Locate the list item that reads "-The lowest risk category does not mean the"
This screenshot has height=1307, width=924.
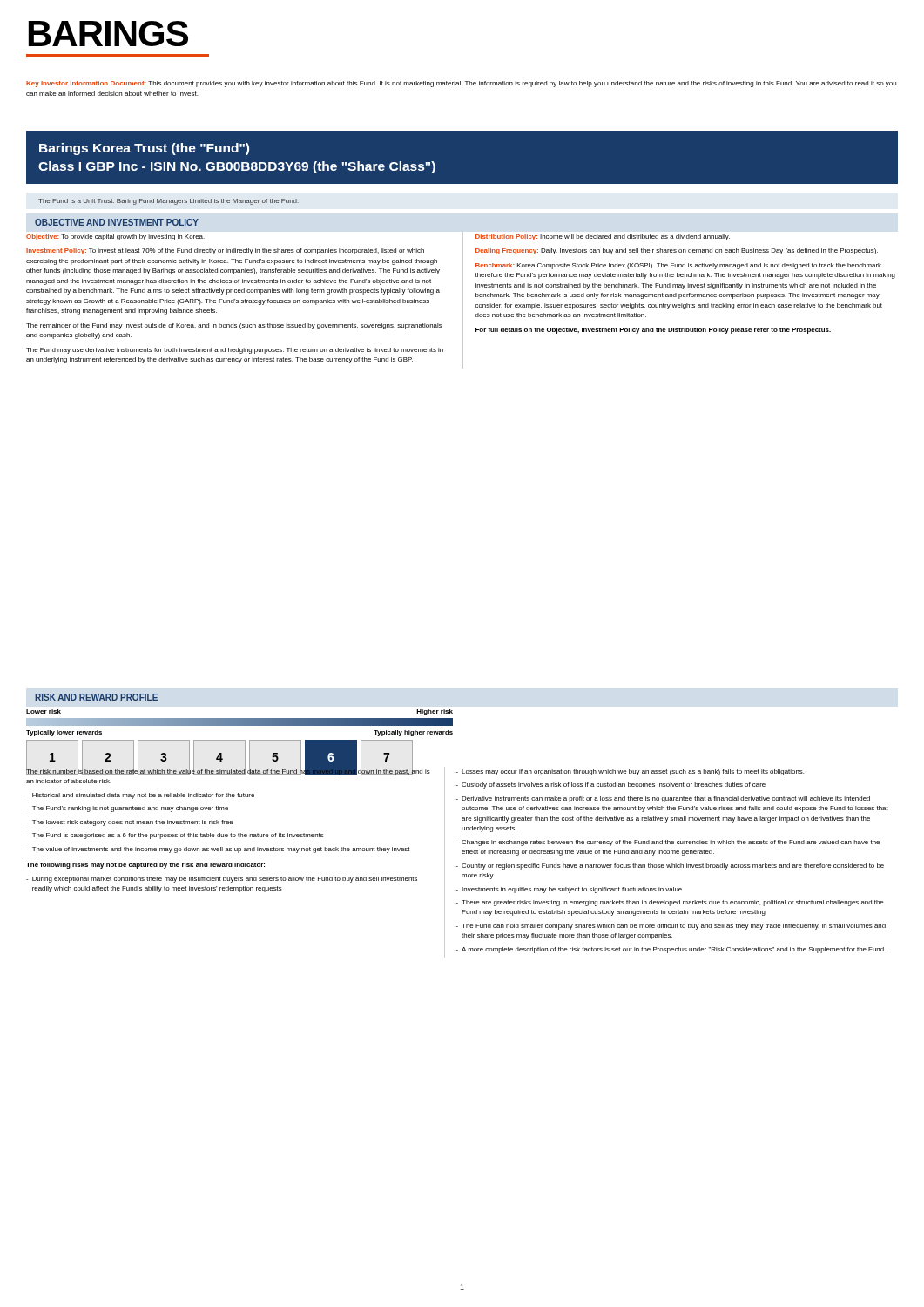point(130,822)
